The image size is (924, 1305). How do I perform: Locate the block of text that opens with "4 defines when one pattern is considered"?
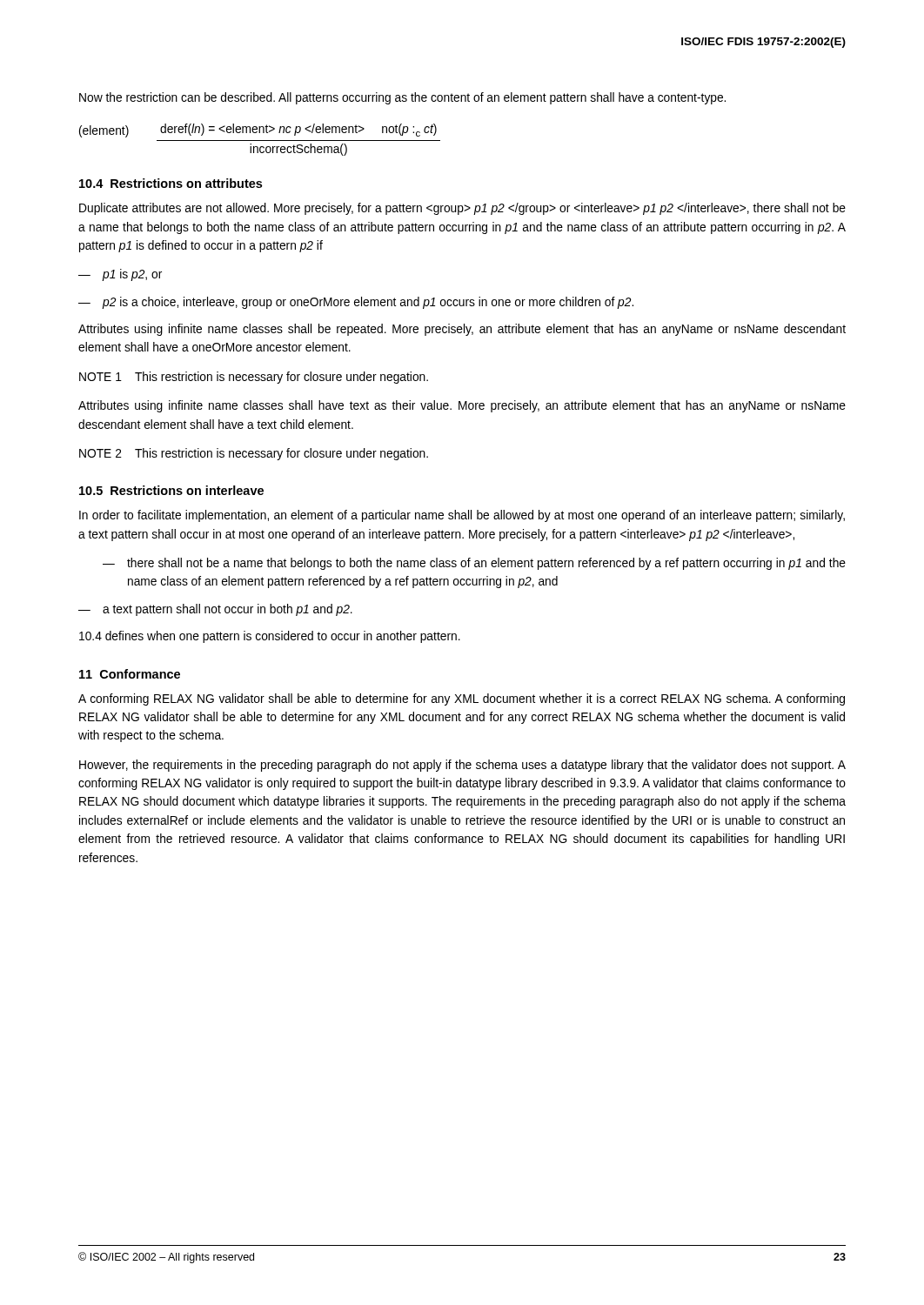click(x=269, y=637)
